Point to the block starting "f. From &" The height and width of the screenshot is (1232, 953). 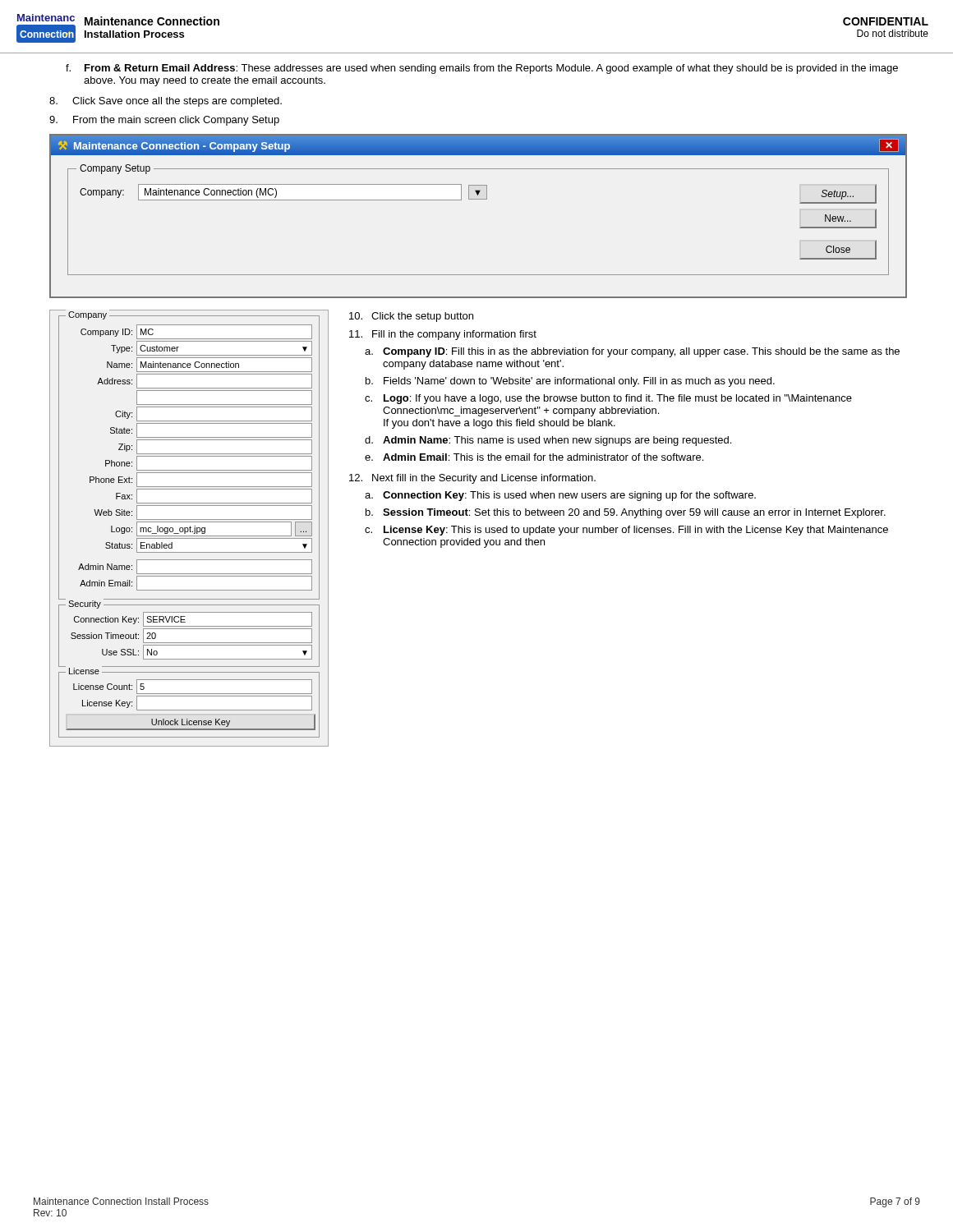coord(493,74)
